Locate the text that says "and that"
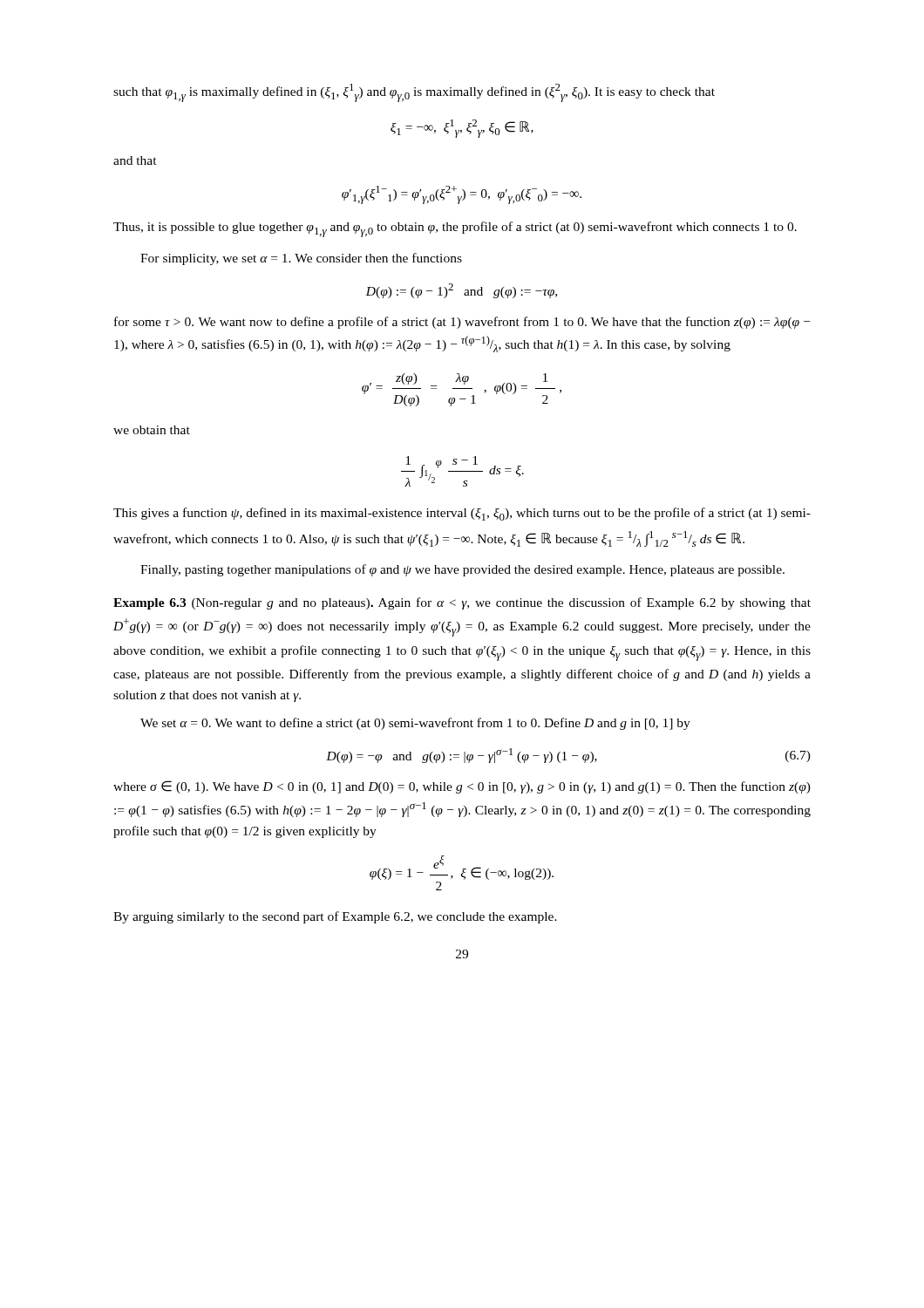Viewport: 924px width, 1308px height. tap(135, 160)
